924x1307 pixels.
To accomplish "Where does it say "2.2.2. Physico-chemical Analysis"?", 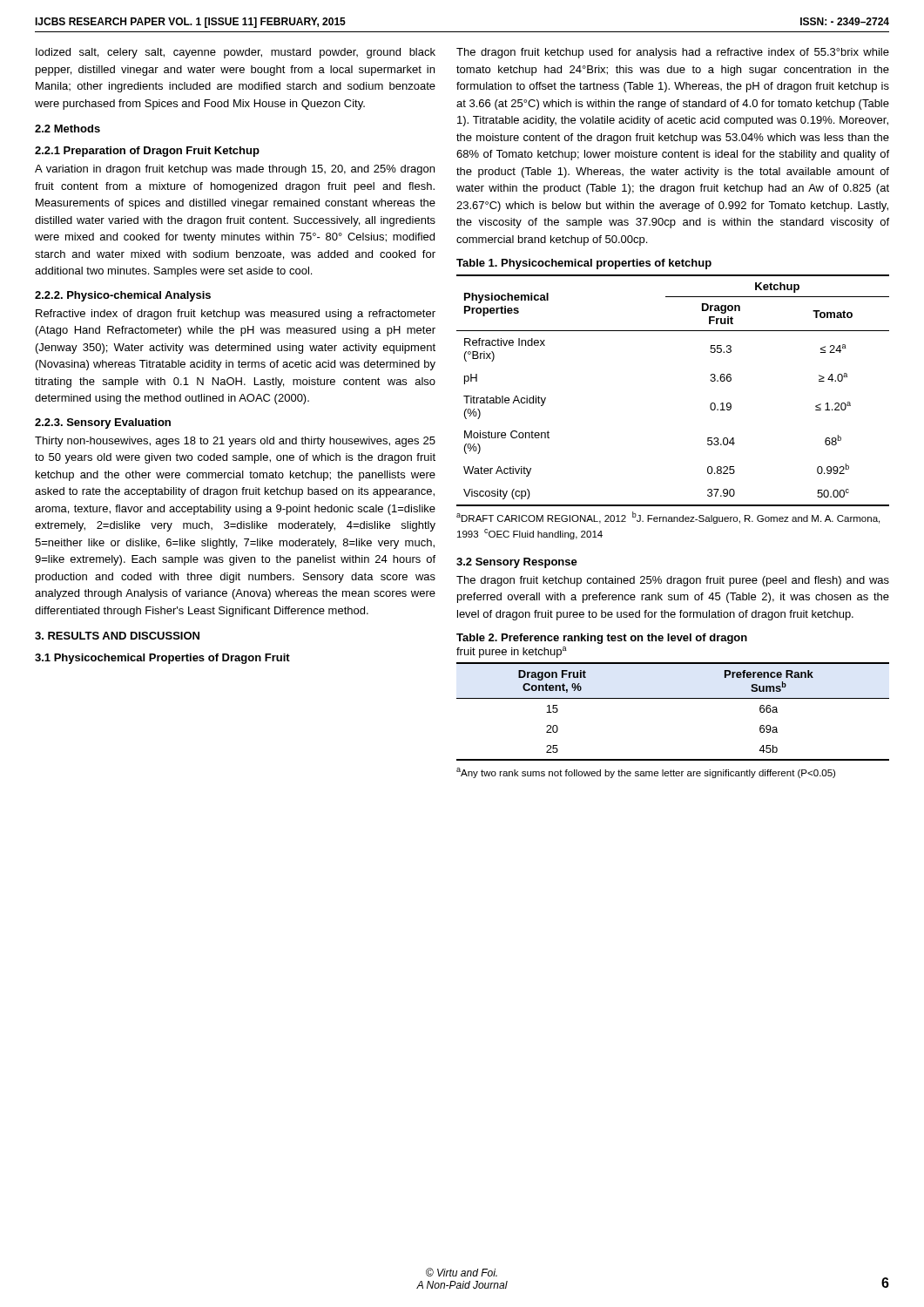I will tap(123, 294).
